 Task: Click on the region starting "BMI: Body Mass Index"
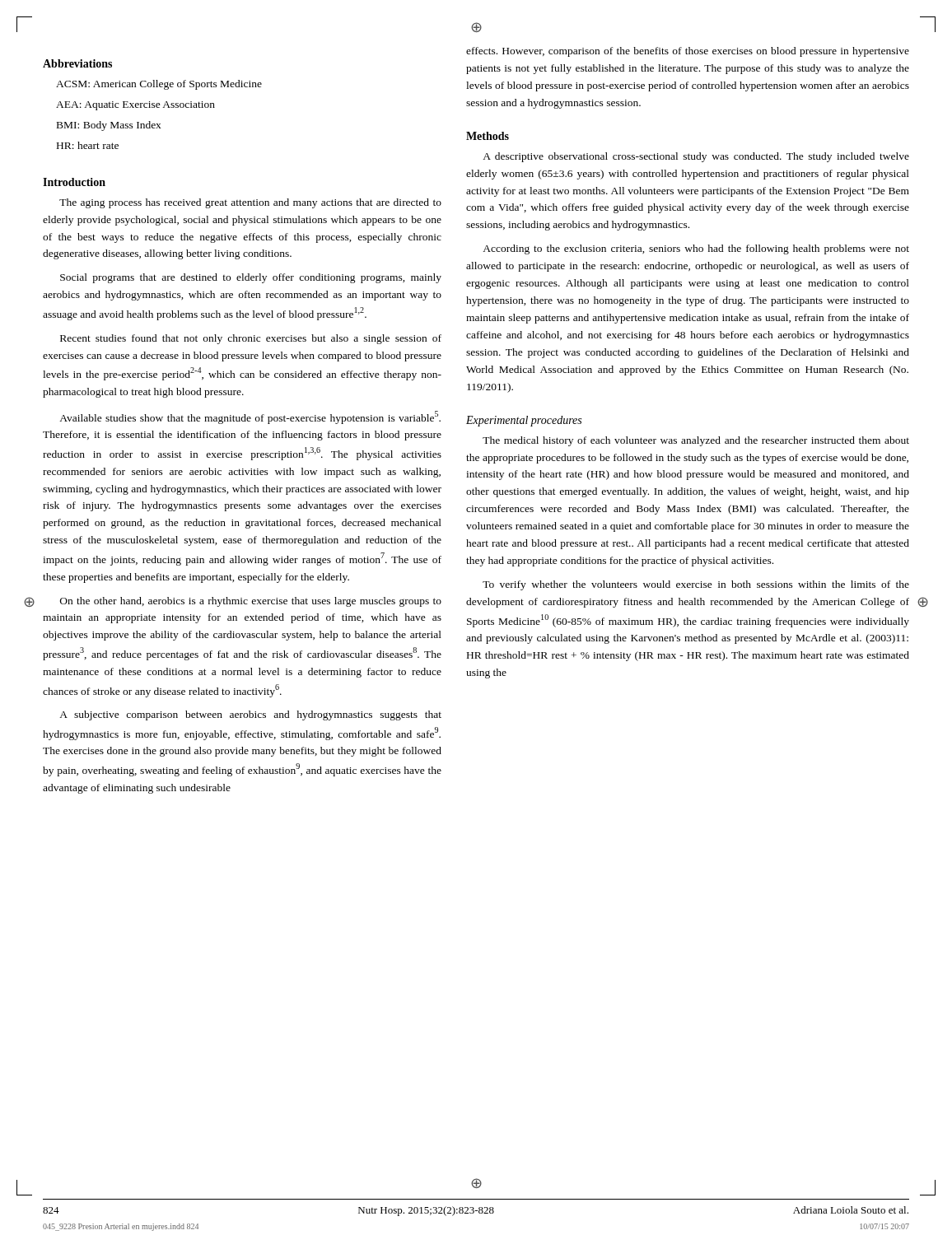(x=109, y=126)
